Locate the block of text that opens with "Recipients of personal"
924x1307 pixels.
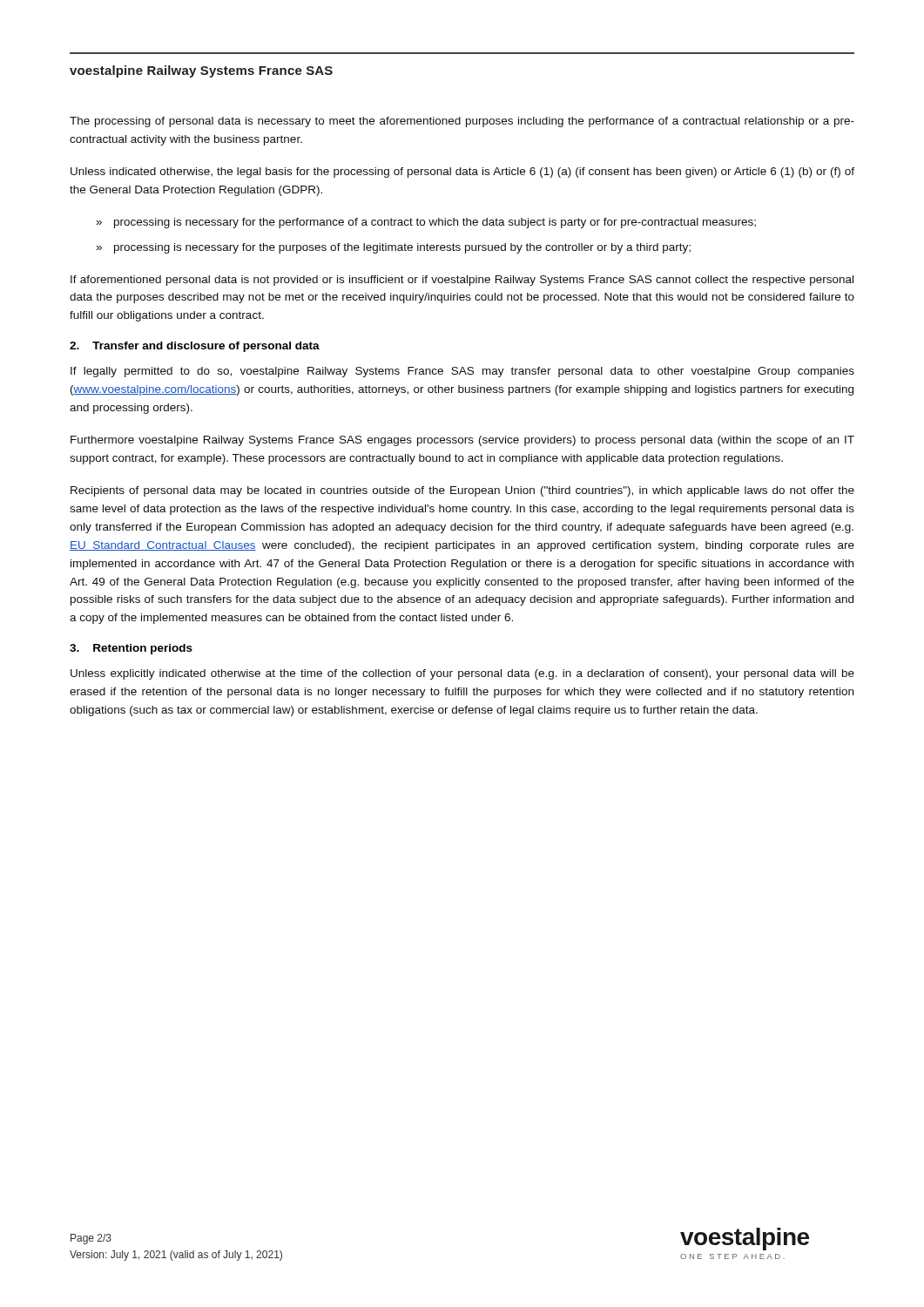coord(462,554)
